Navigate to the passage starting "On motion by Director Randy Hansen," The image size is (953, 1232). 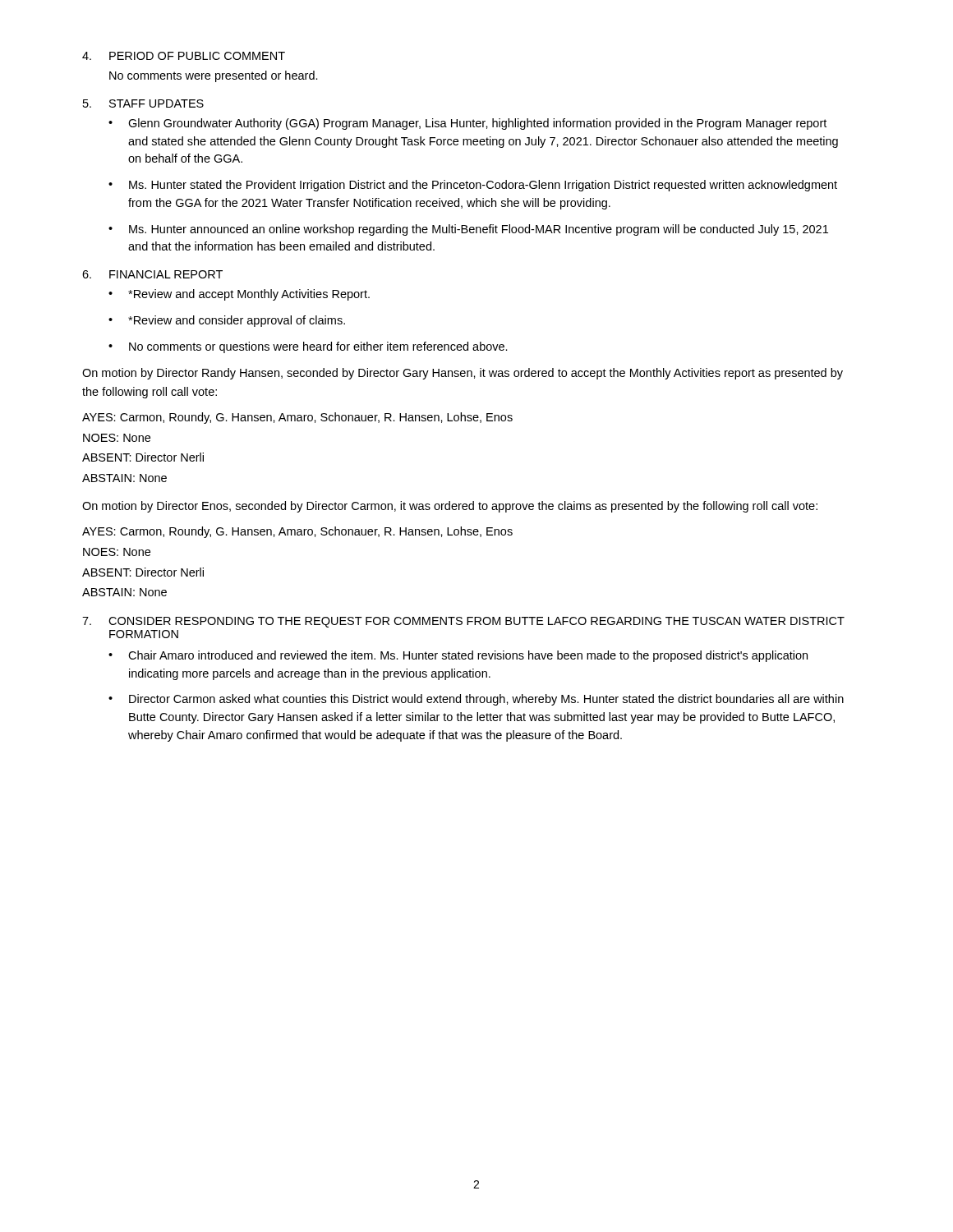[463, 382]
